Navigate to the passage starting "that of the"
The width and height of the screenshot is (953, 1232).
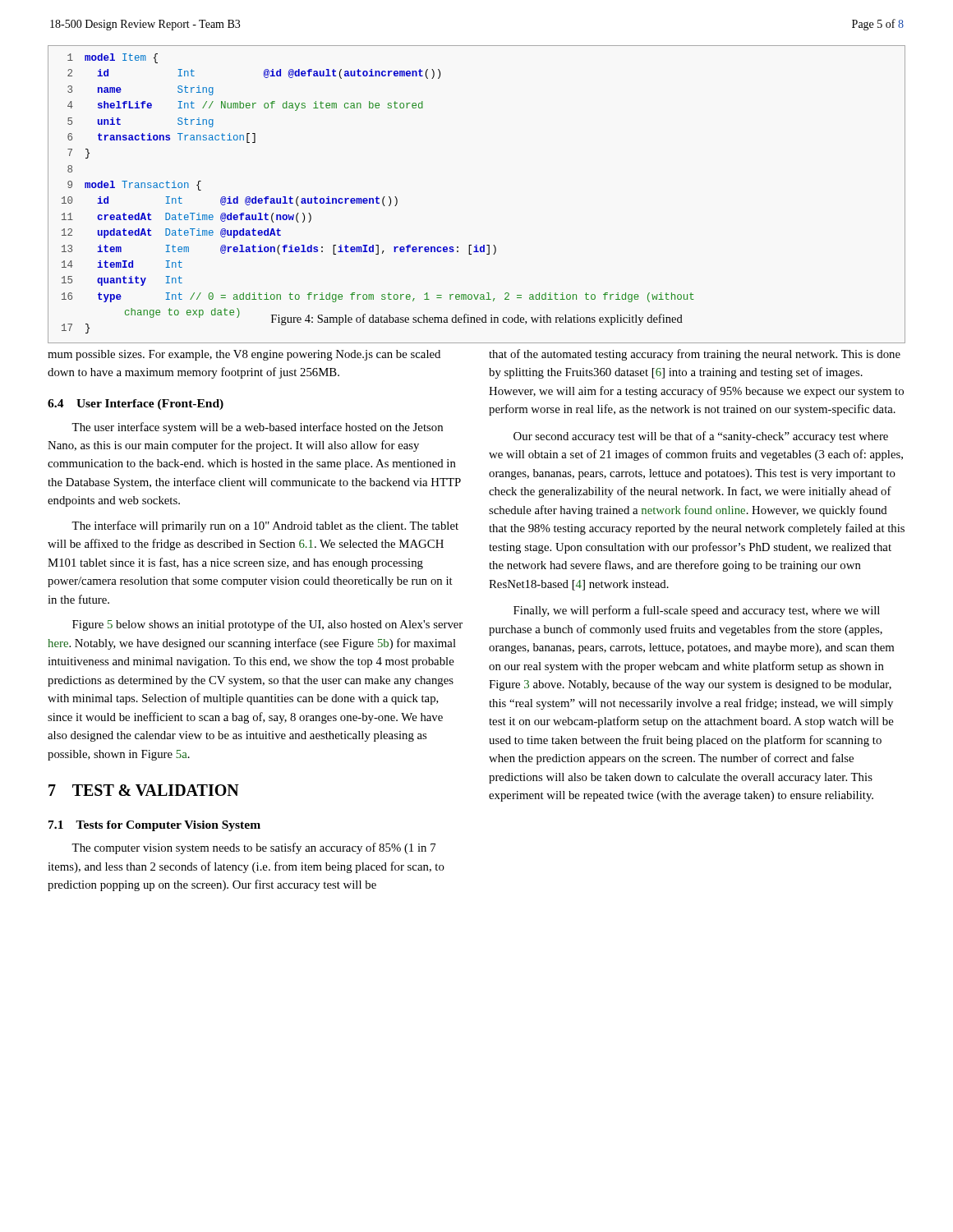click(x=697, y=575)
